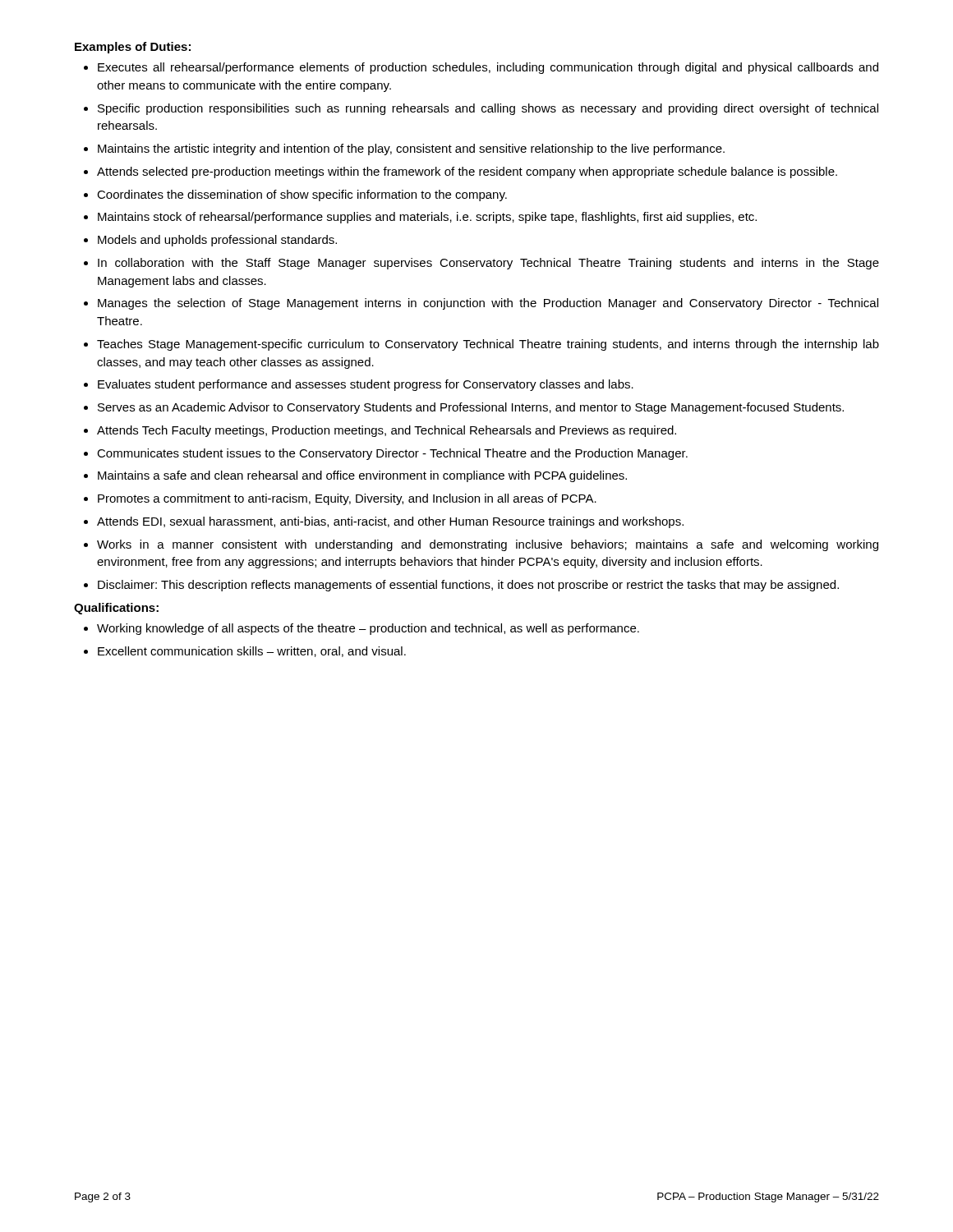Find the list item that reads "Attends EDI, sexual harassment, anti-bias, anti-racist, and other"
This screenshot has height=1232, width=953.
391,521
